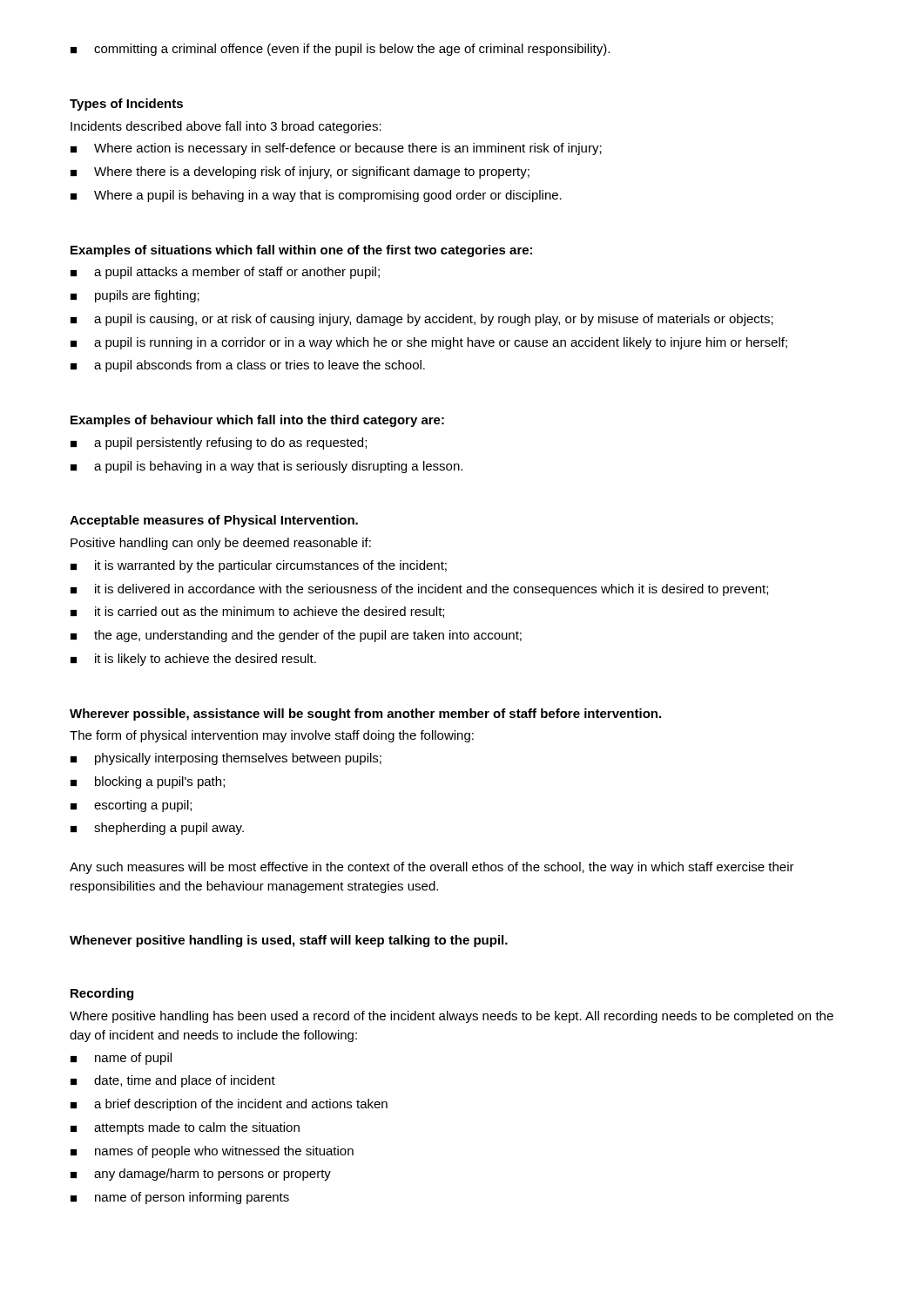Screen dimensions: 1307x924
Task: Locate the block starting "■ physically interposing themselves between"
Action: pyautogui.click(x=226, y=759)
